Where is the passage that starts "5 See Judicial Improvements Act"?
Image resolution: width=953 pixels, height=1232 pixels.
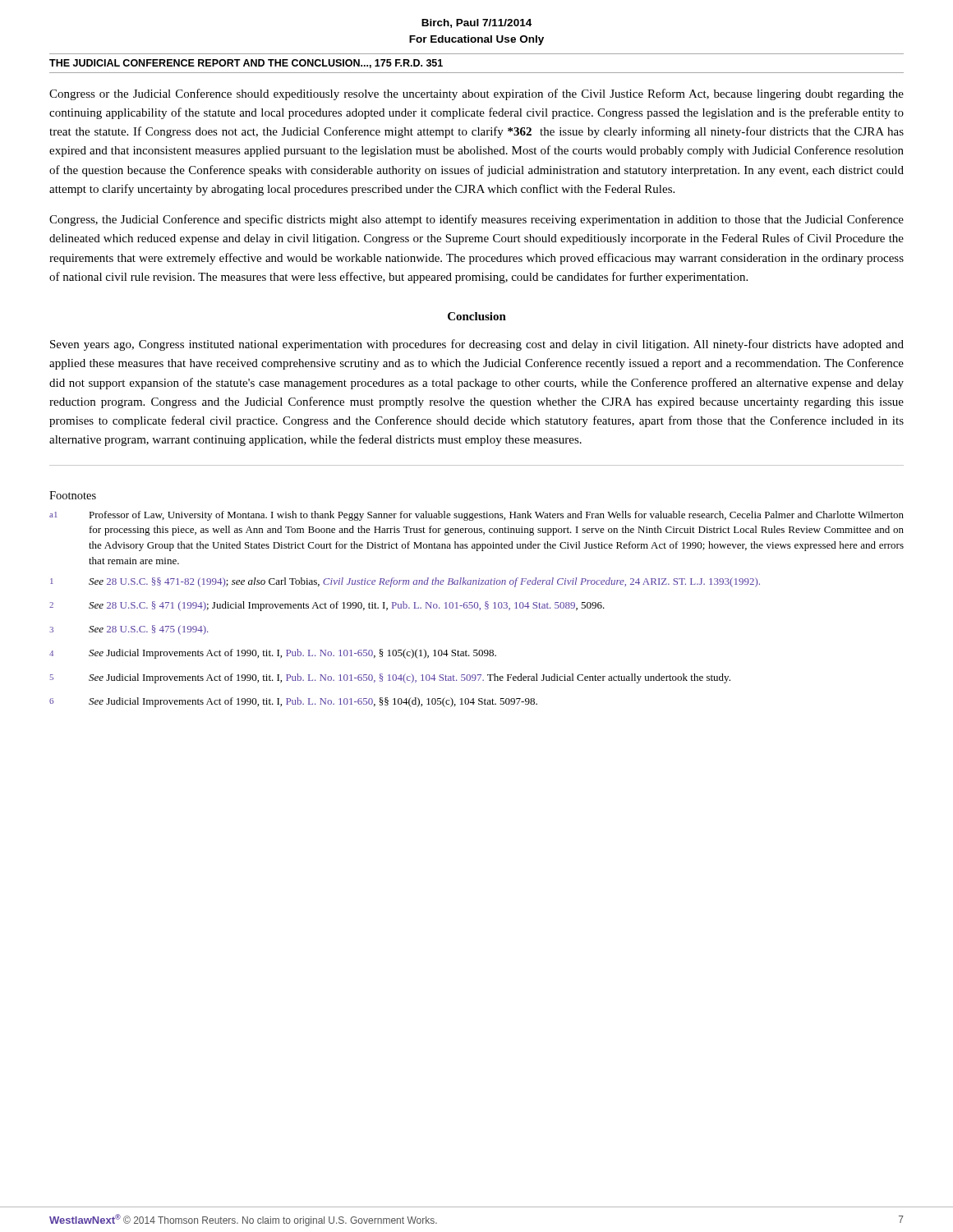pyautogui.click(x=476, y=679)
